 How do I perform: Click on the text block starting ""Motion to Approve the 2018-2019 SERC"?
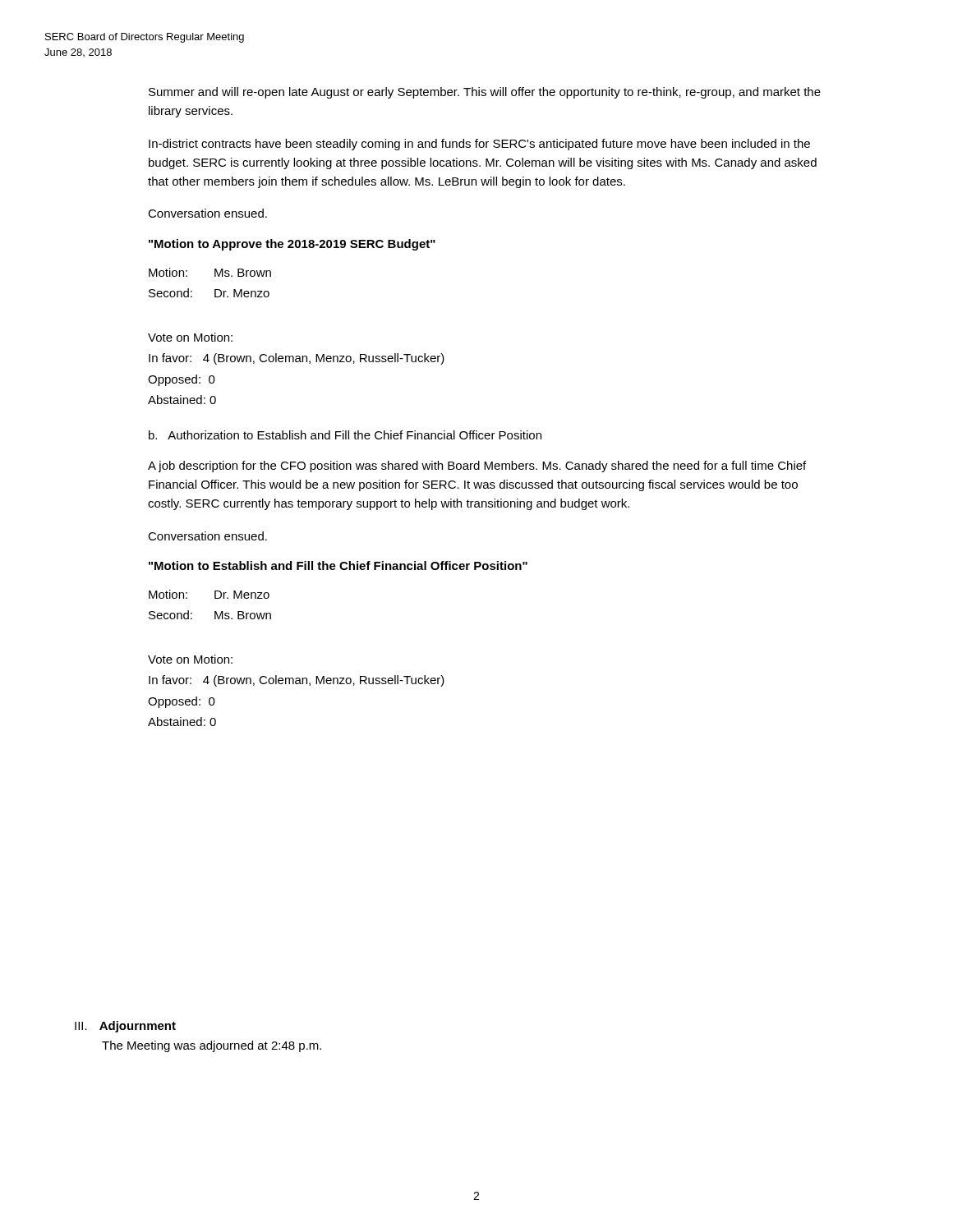pos(292,243)
